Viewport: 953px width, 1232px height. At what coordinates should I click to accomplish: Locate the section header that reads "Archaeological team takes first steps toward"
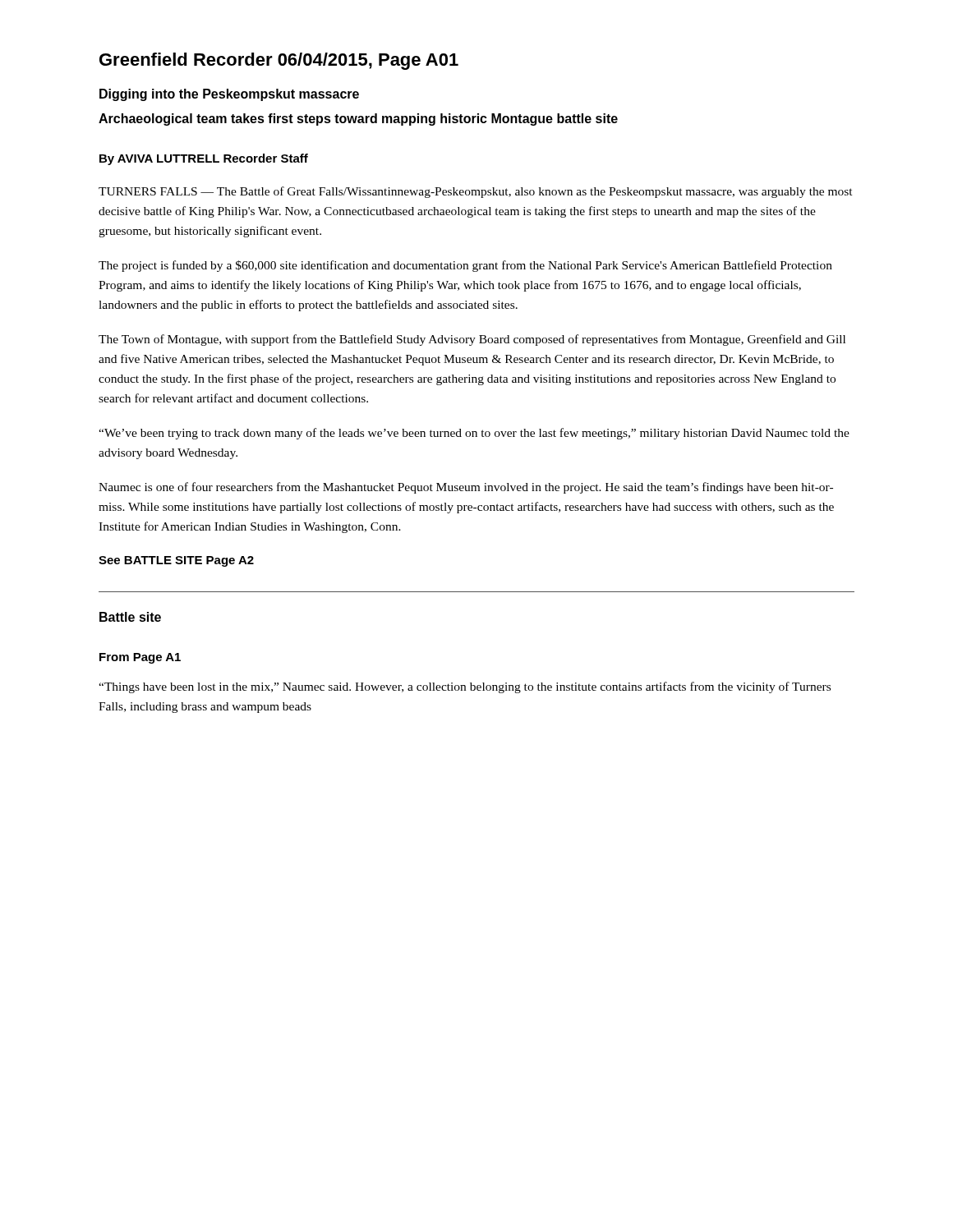coord(476,119)
